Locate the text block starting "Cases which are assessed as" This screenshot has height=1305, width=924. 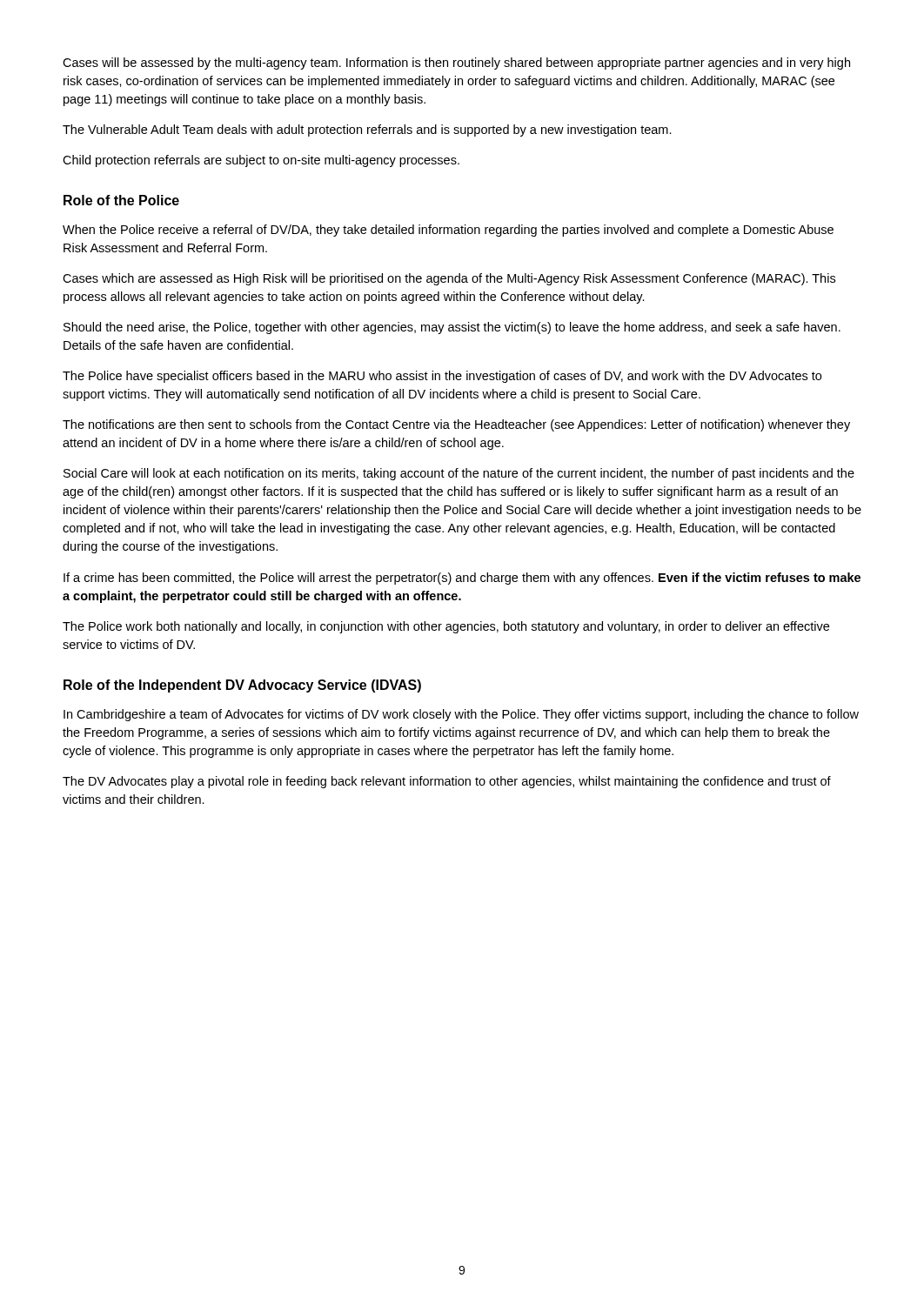pos(449,288)
